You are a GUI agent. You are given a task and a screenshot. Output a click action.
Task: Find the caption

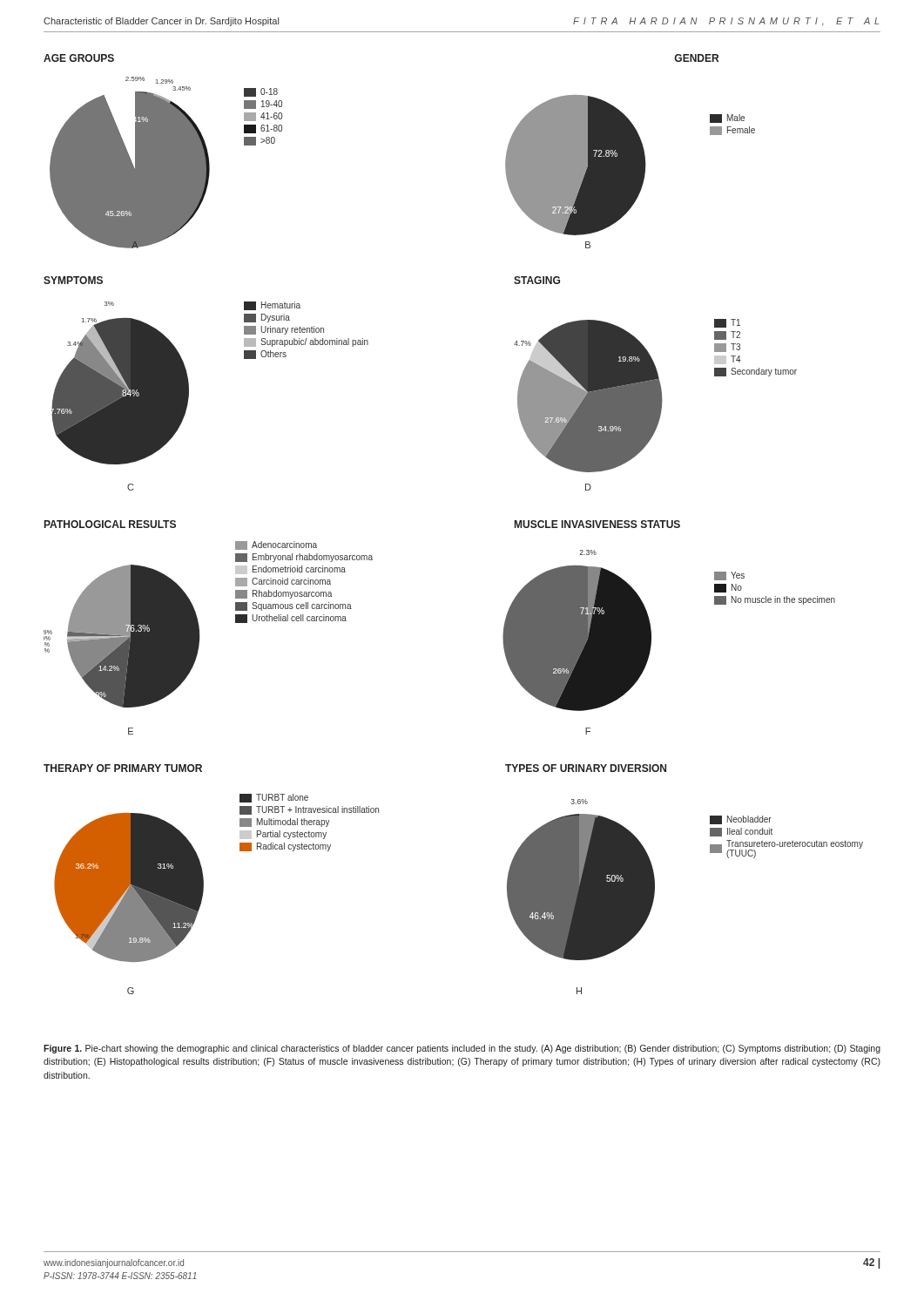tap(462, 1062)
